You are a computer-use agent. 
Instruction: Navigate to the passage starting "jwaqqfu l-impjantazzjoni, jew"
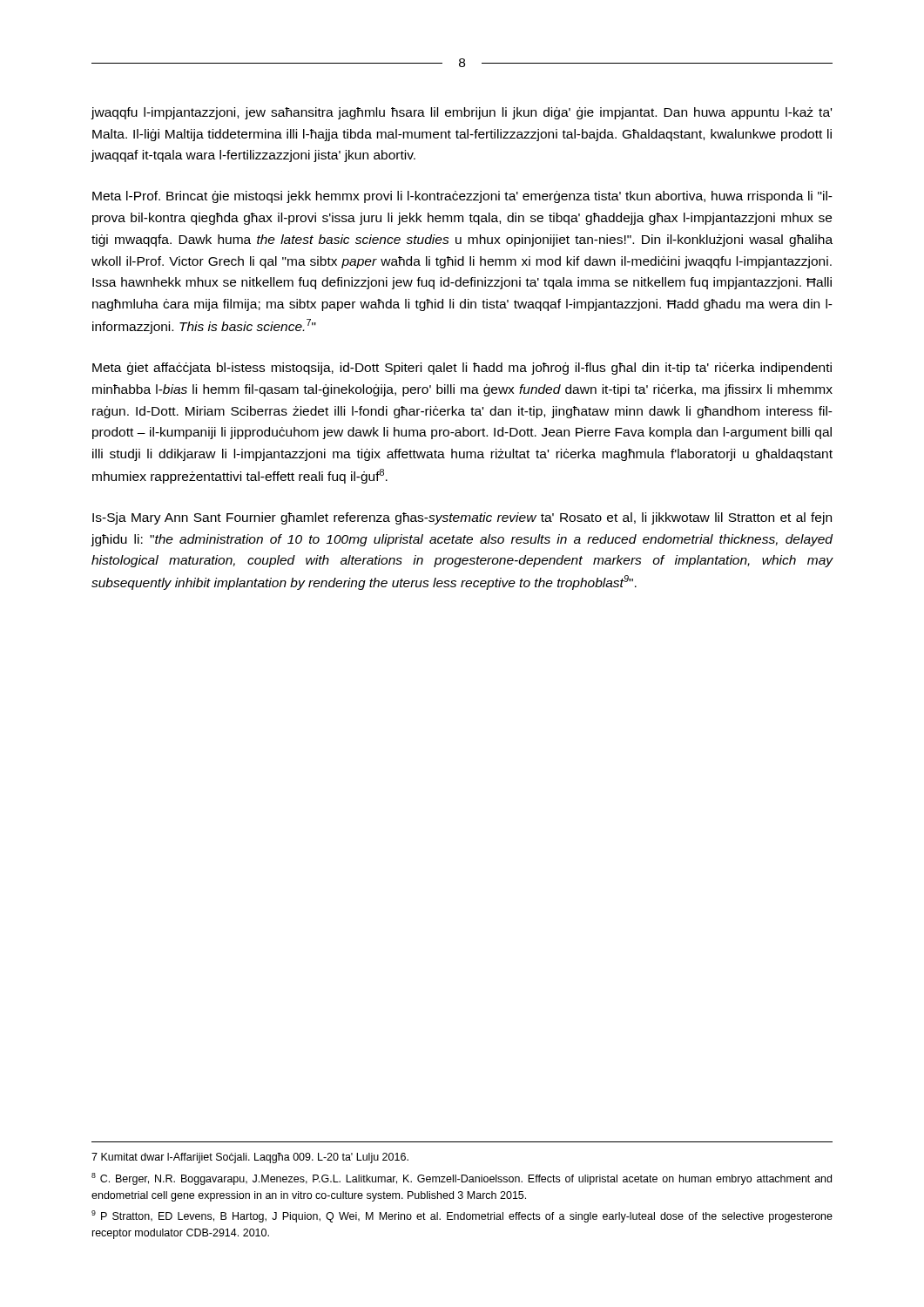click(x=462, y=133)
